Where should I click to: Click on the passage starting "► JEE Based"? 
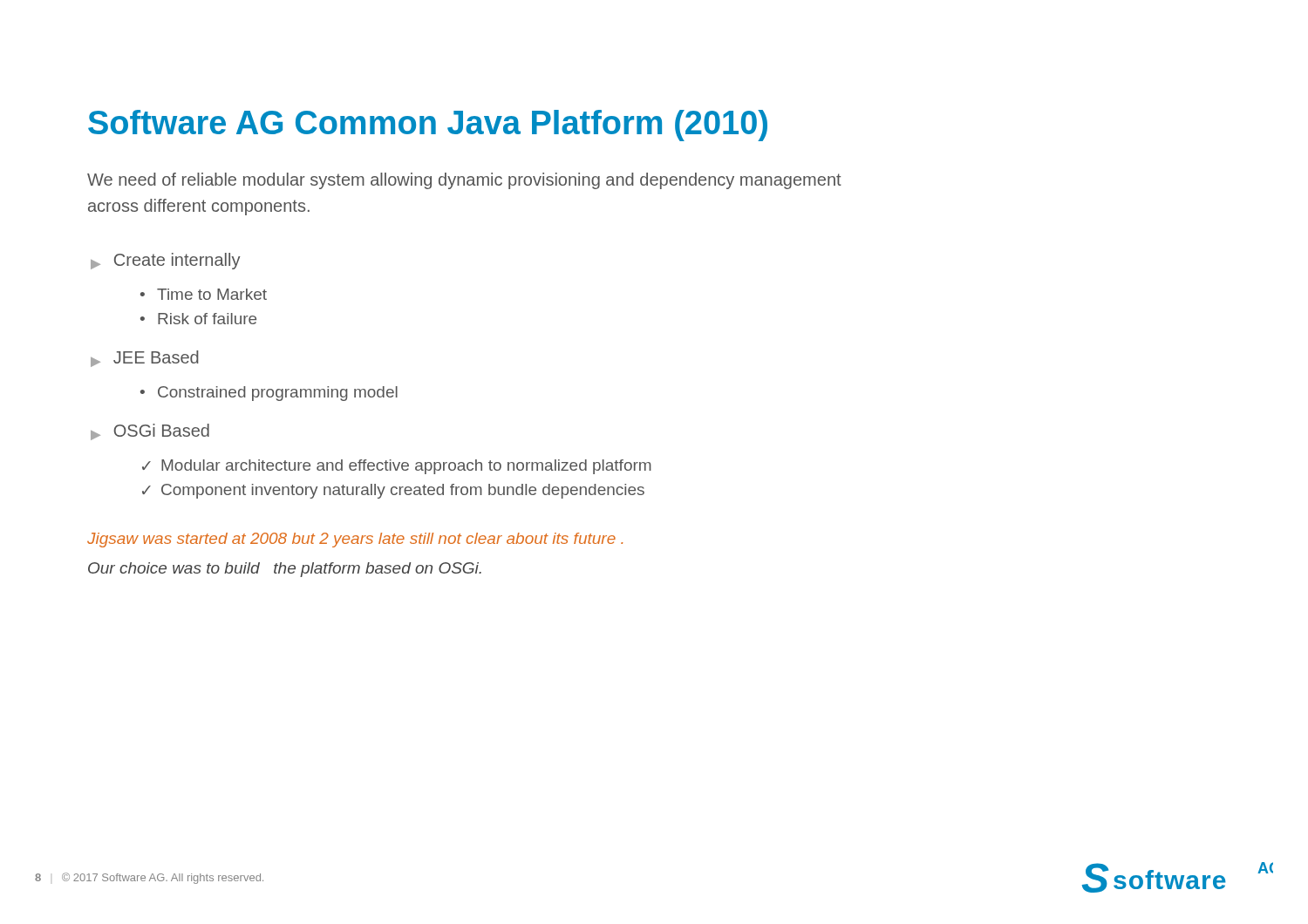click(143, 361)
